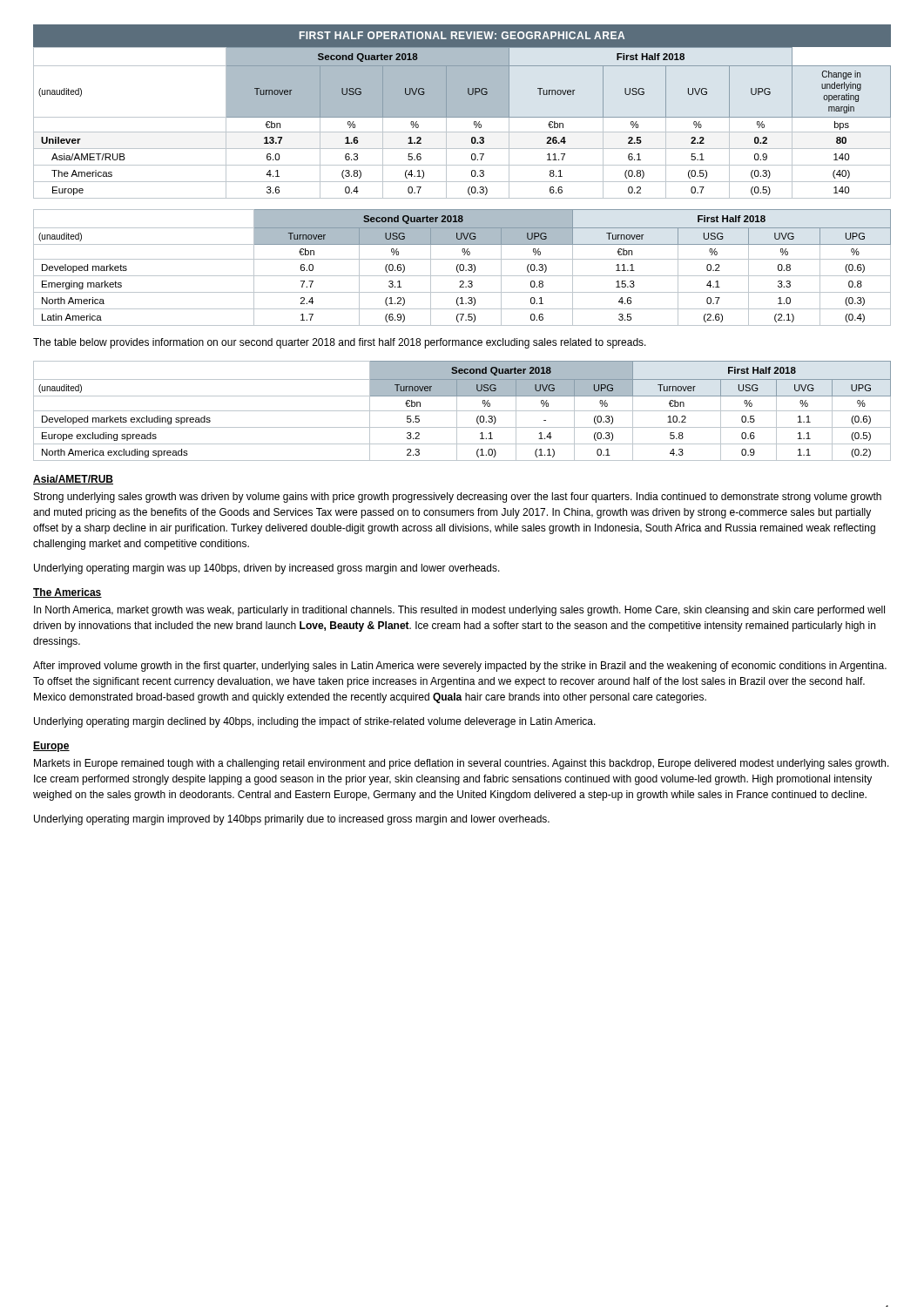Viewport: 924px width, 1307px height.
Task: Locate the text block starting "Underlying operating margin was up"
Action: click(x=267, y=568)
